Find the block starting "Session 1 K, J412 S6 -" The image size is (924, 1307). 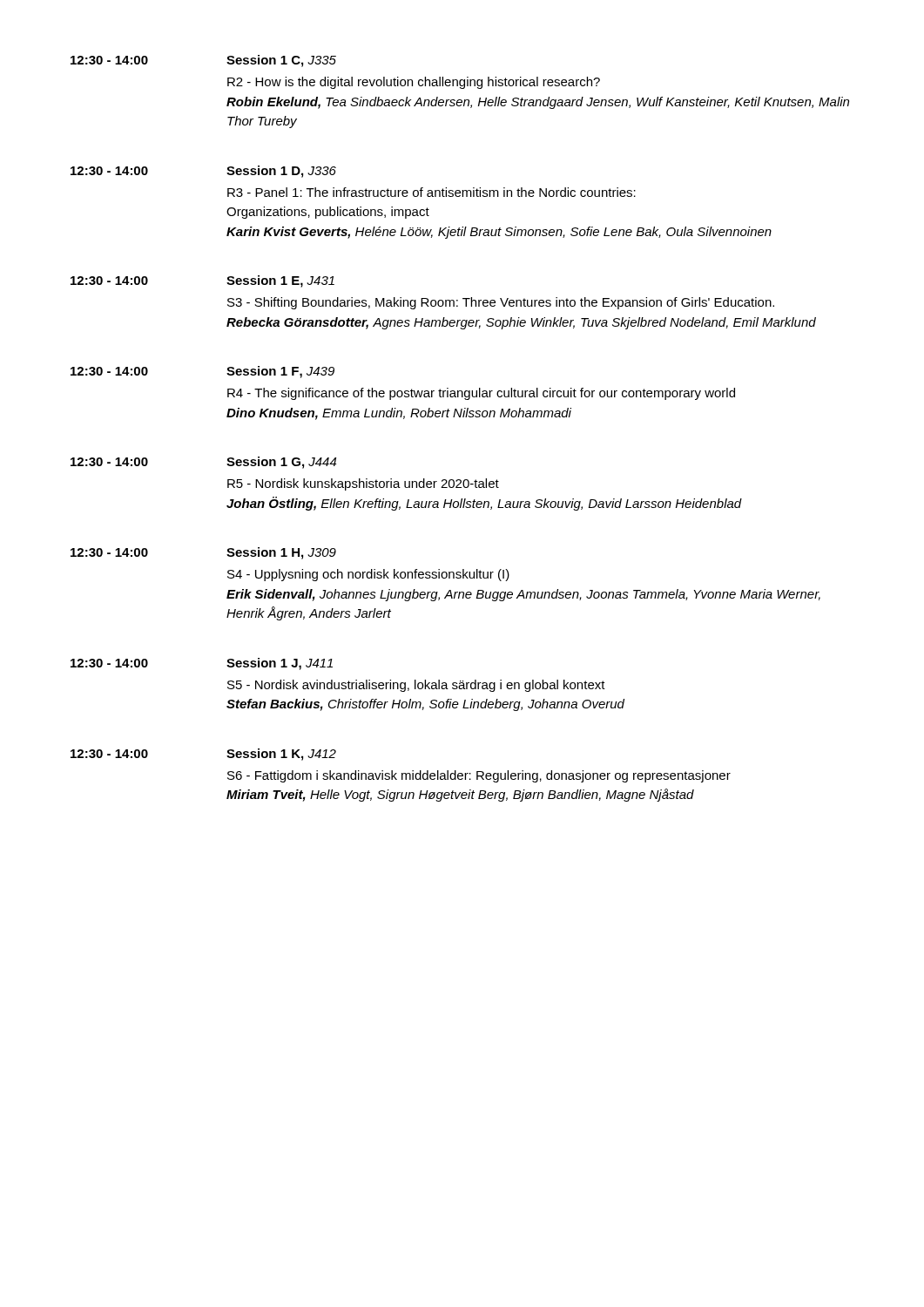(x=540, y=775)
